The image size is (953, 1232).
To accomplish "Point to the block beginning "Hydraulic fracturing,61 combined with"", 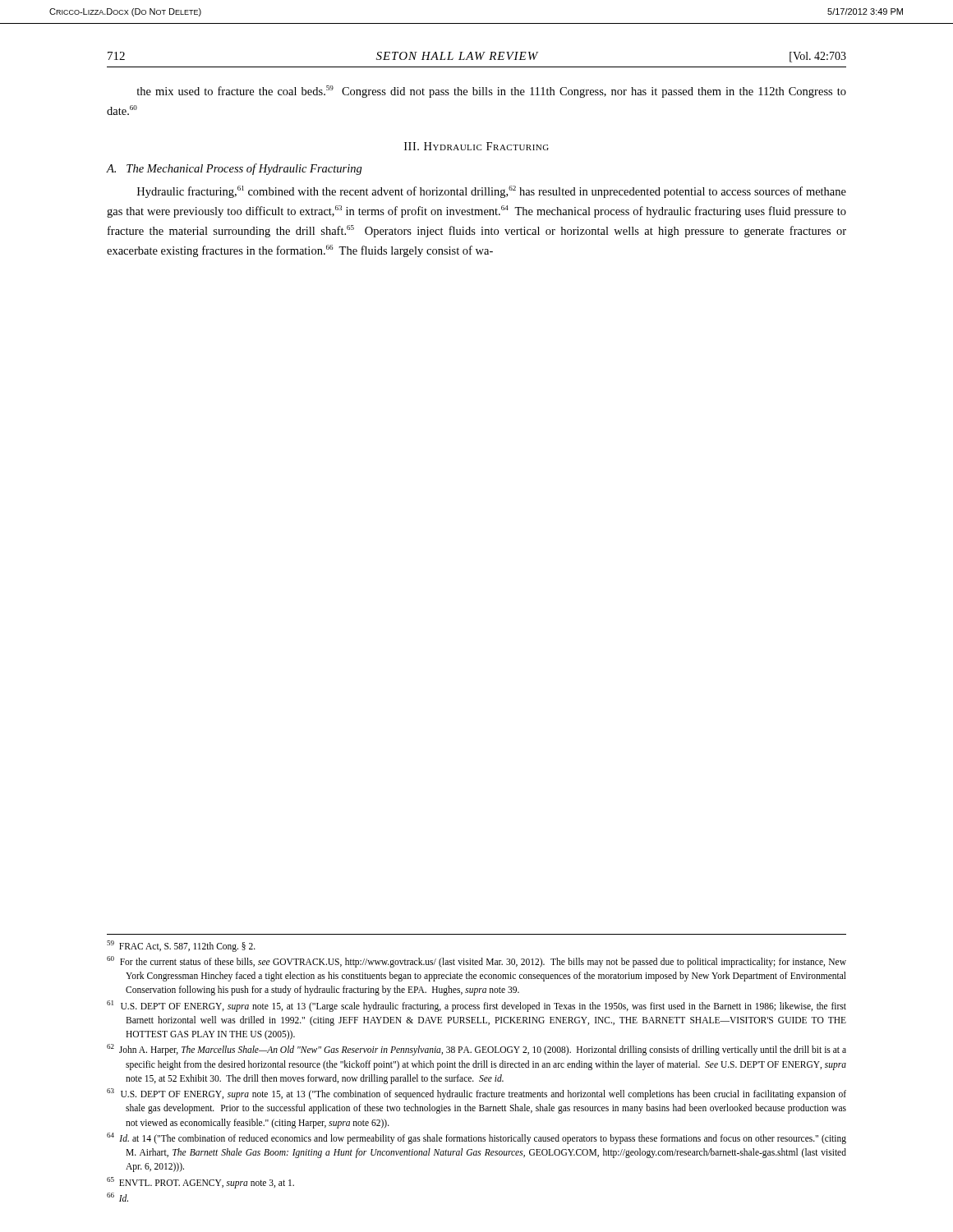I will [476, 220].
